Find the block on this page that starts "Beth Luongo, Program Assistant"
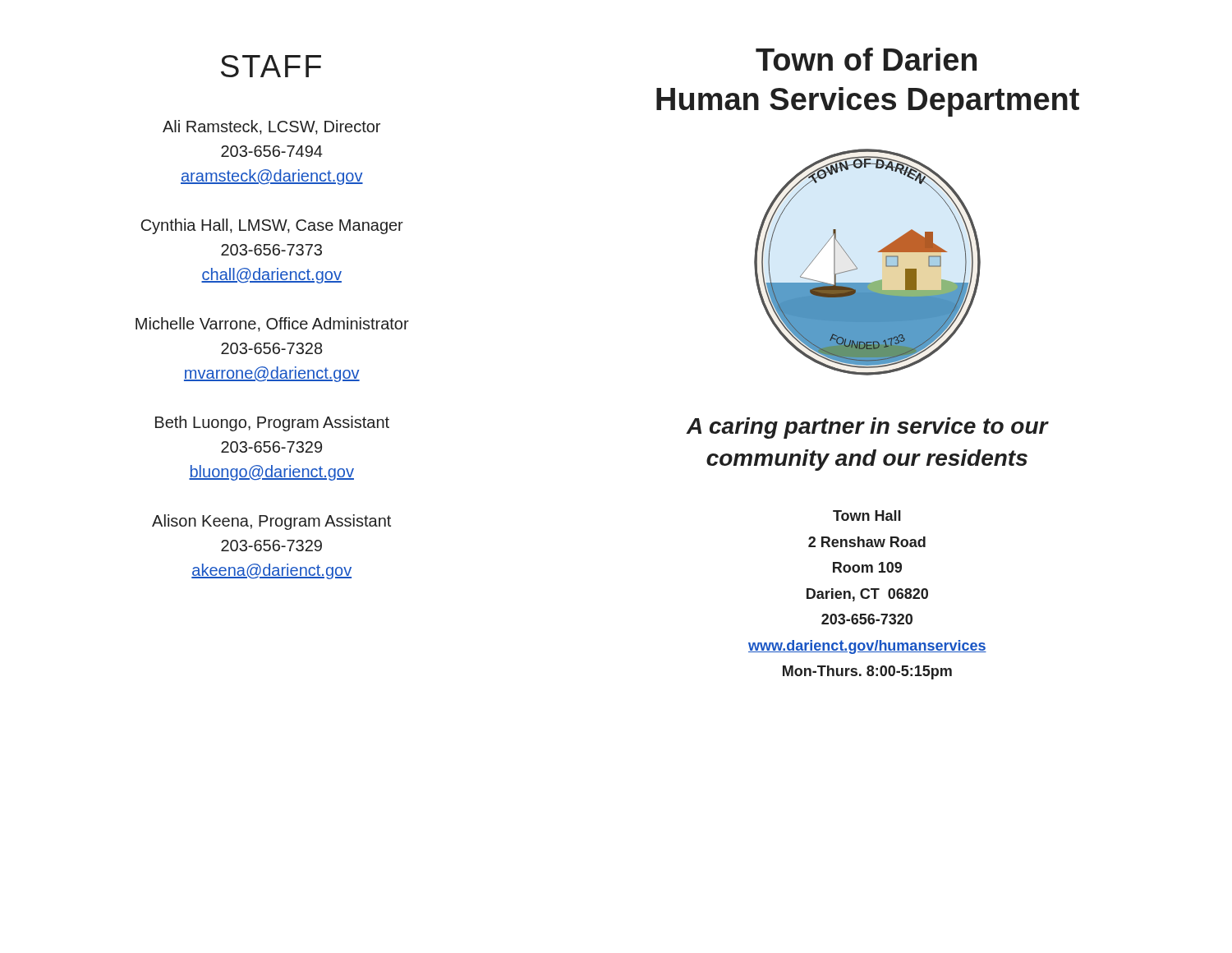The width and height of the screenshot is (1232, 953). click(x=272, y=447)
